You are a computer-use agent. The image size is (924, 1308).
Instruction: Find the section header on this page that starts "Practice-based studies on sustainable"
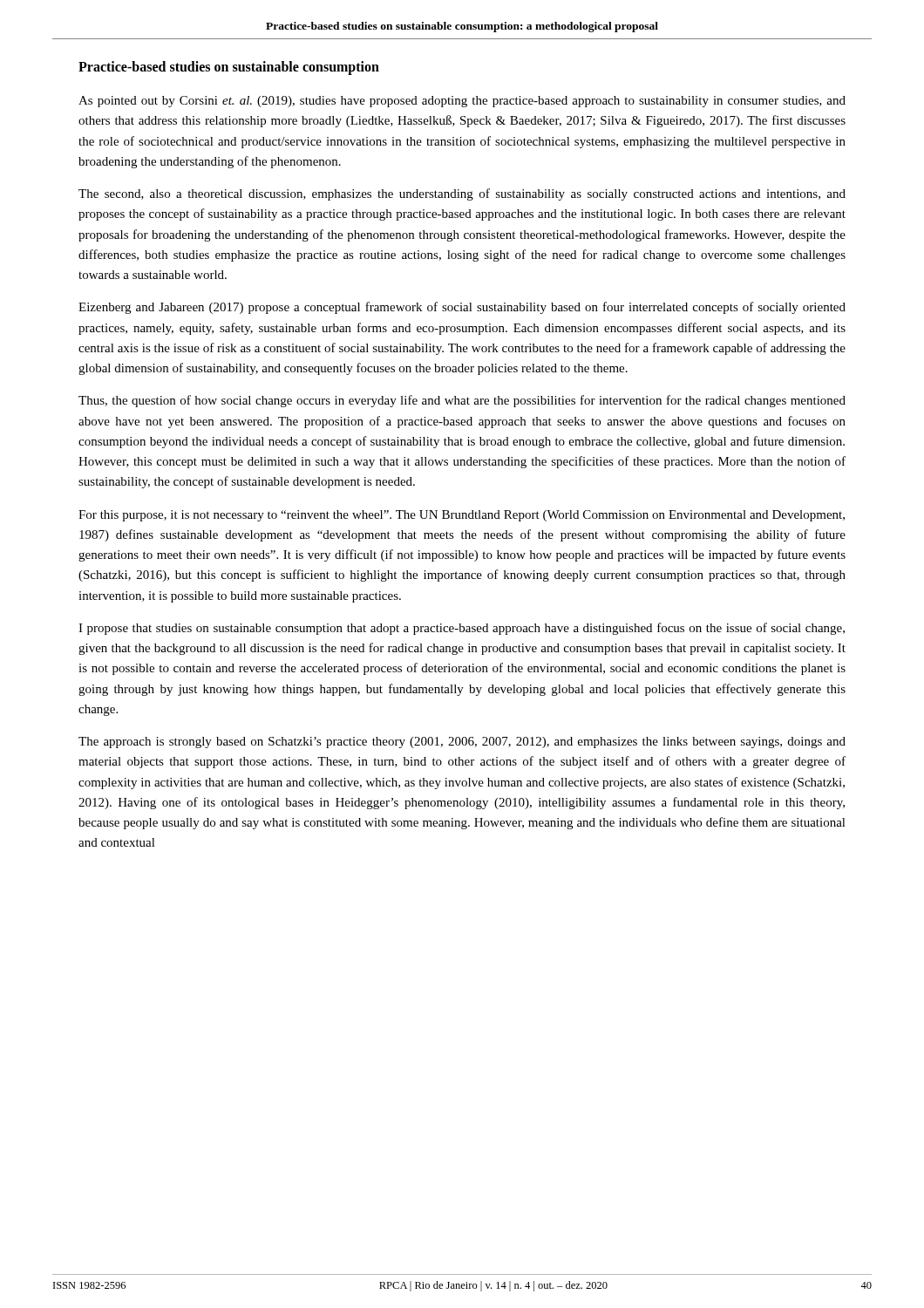pos(229,67)
